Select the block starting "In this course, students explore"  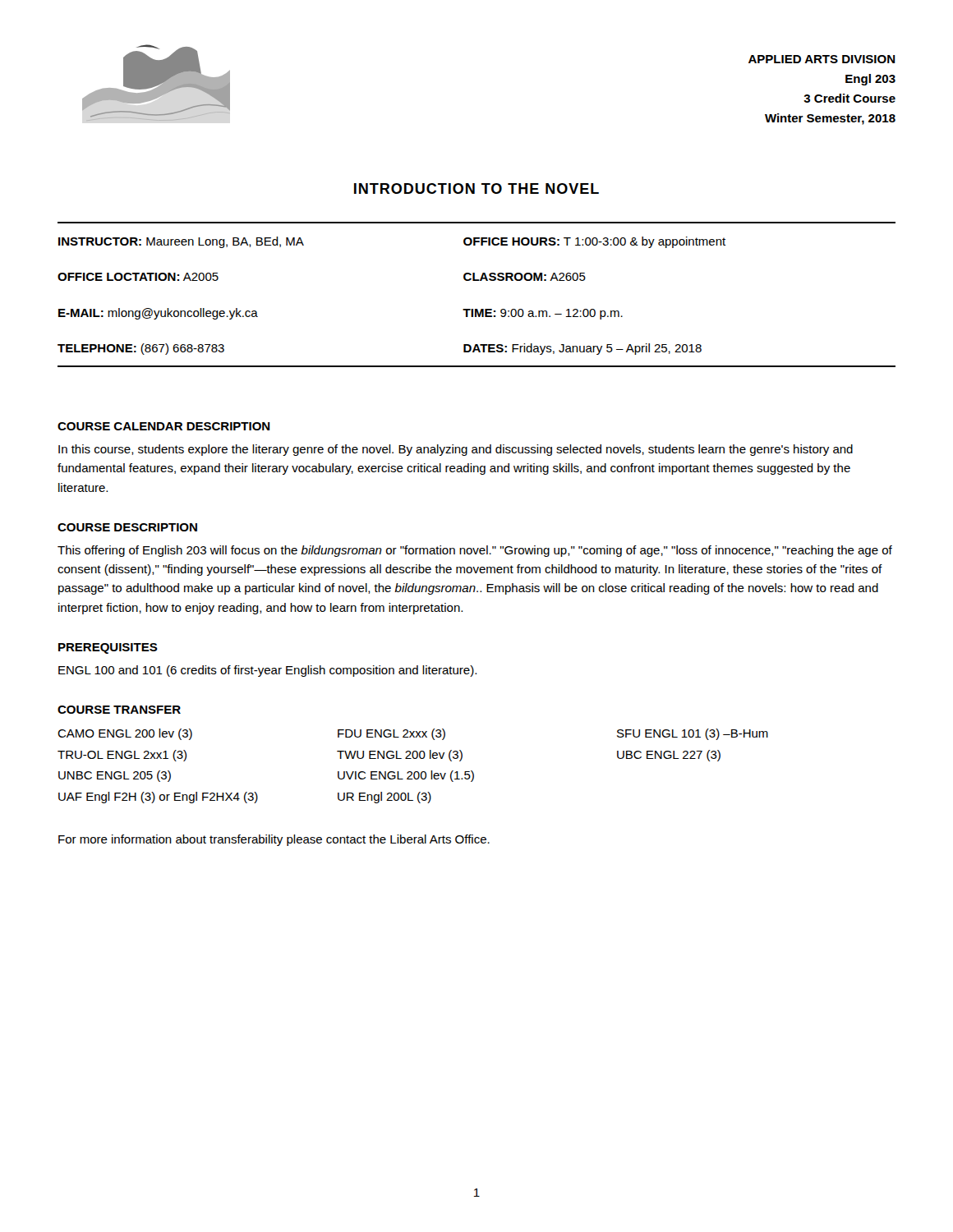pyautogui.click(x=455, y=468)
